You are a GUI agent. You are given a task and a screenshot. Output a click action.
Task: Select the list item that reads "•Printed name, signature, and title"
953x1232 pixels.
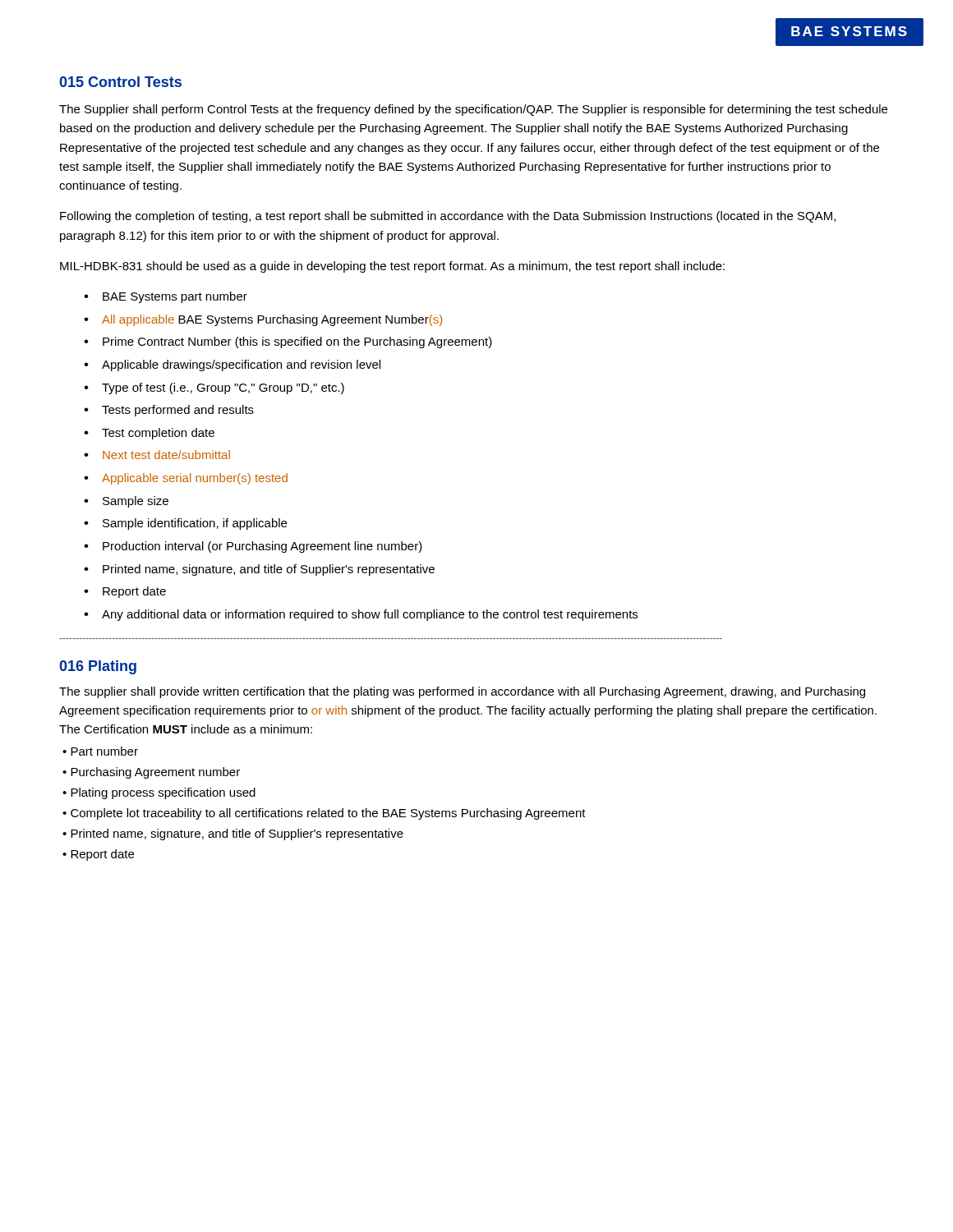tap(259, 569)
